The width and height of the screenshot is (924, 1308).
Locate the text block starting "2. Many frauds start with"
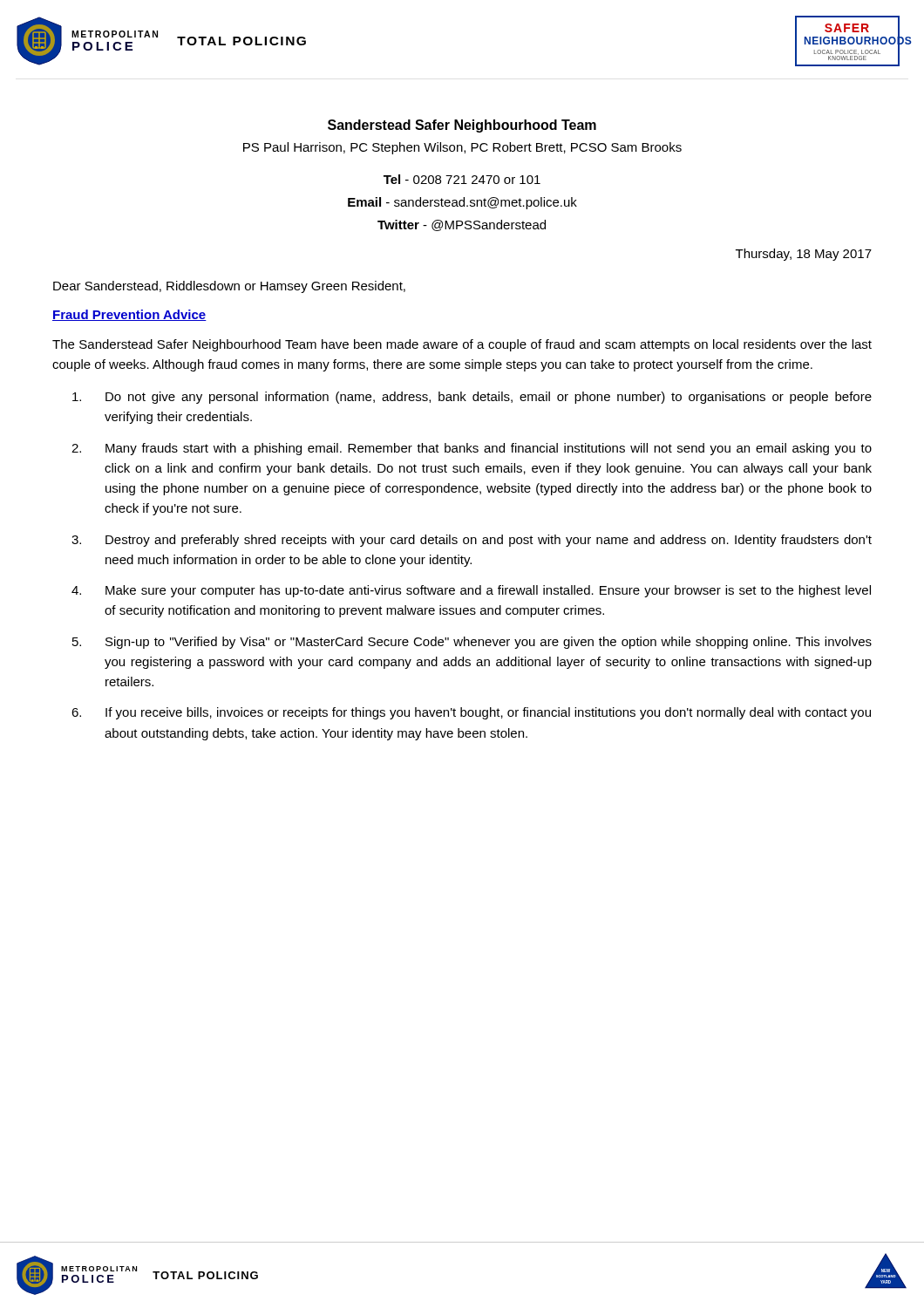[462, 478]
